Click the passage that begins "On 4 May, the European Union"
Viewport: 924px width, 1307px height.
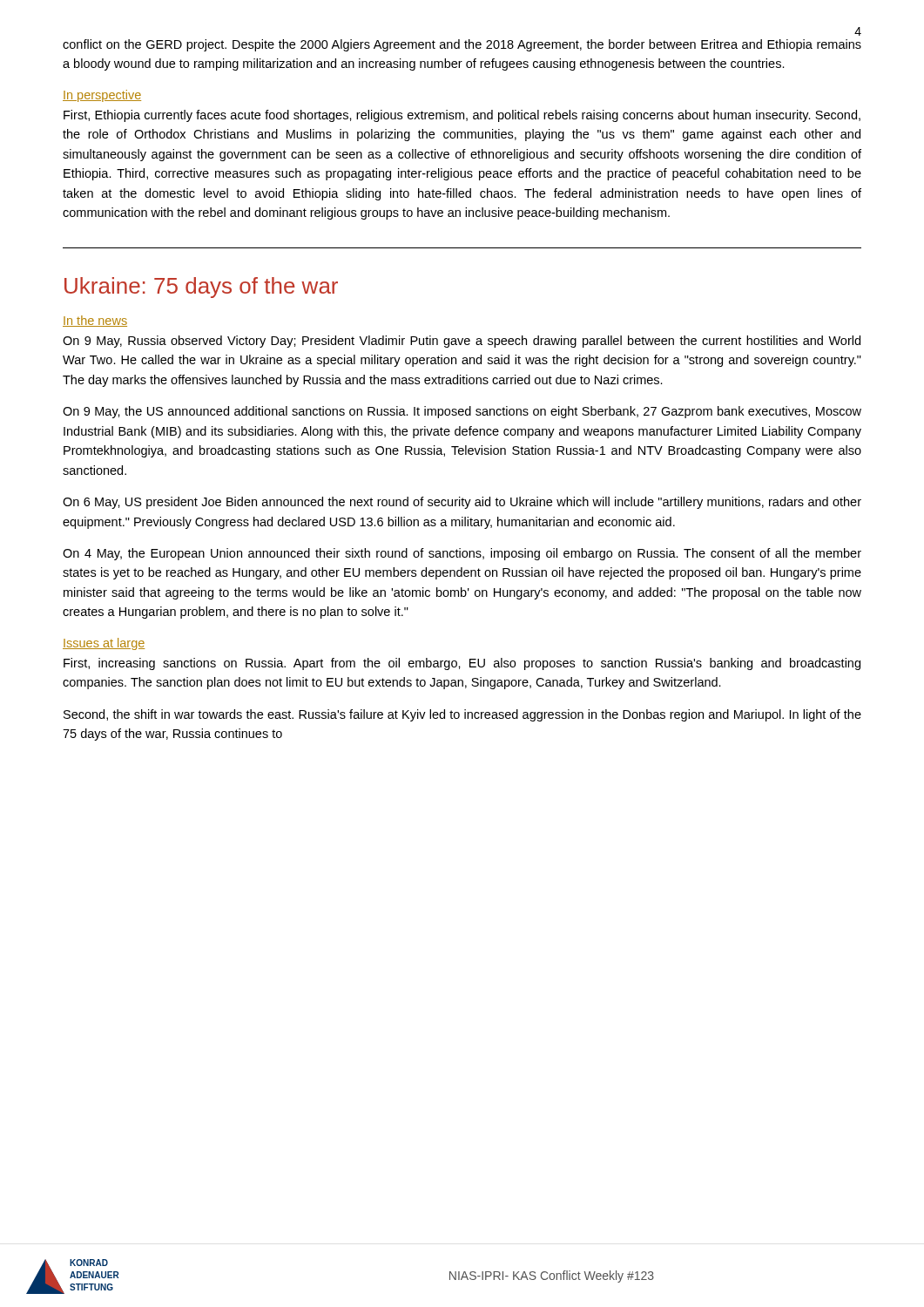point(462,583)
